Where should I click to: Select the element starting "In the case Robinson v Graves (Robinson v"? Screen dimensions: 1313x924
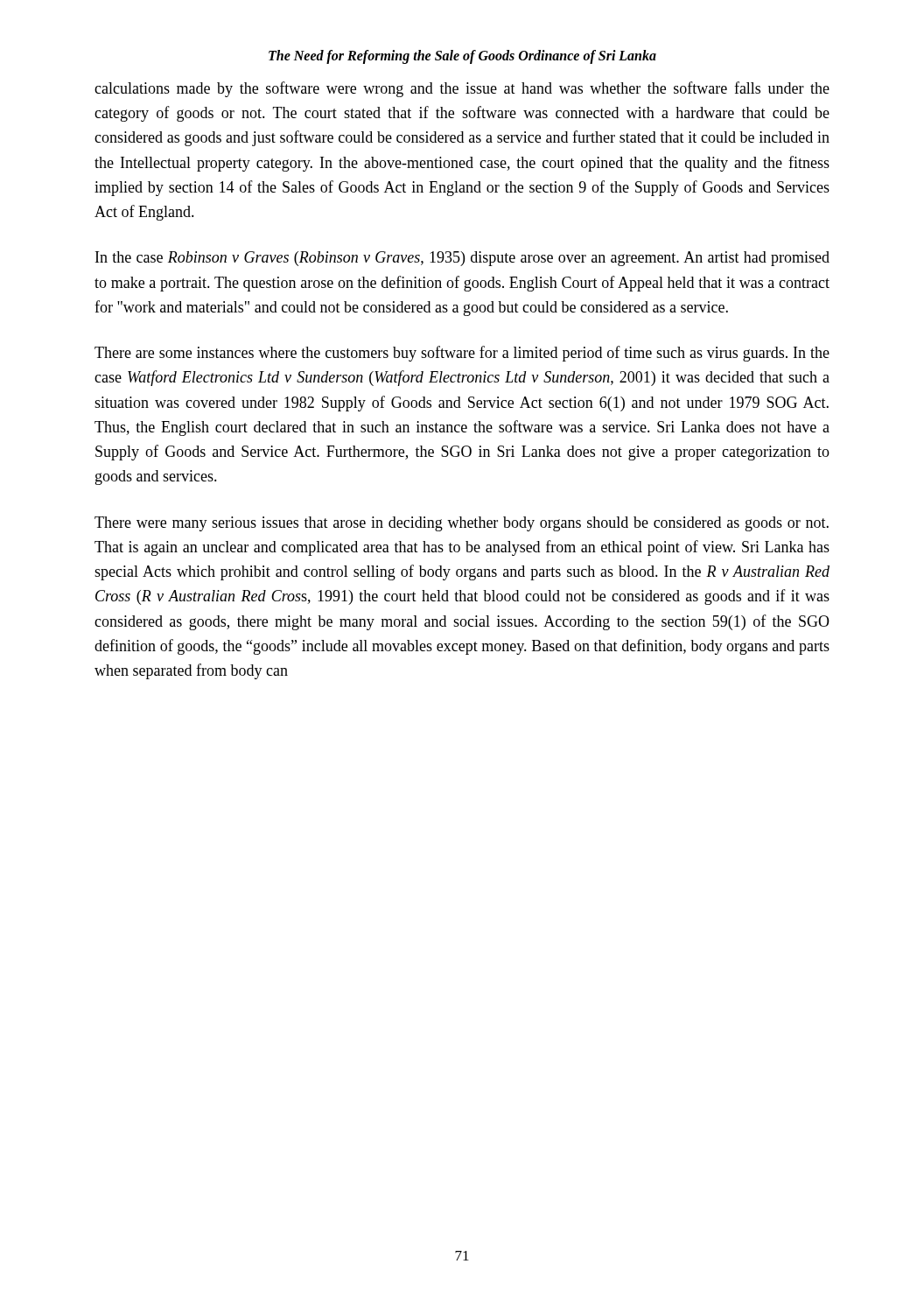point(462,282)
